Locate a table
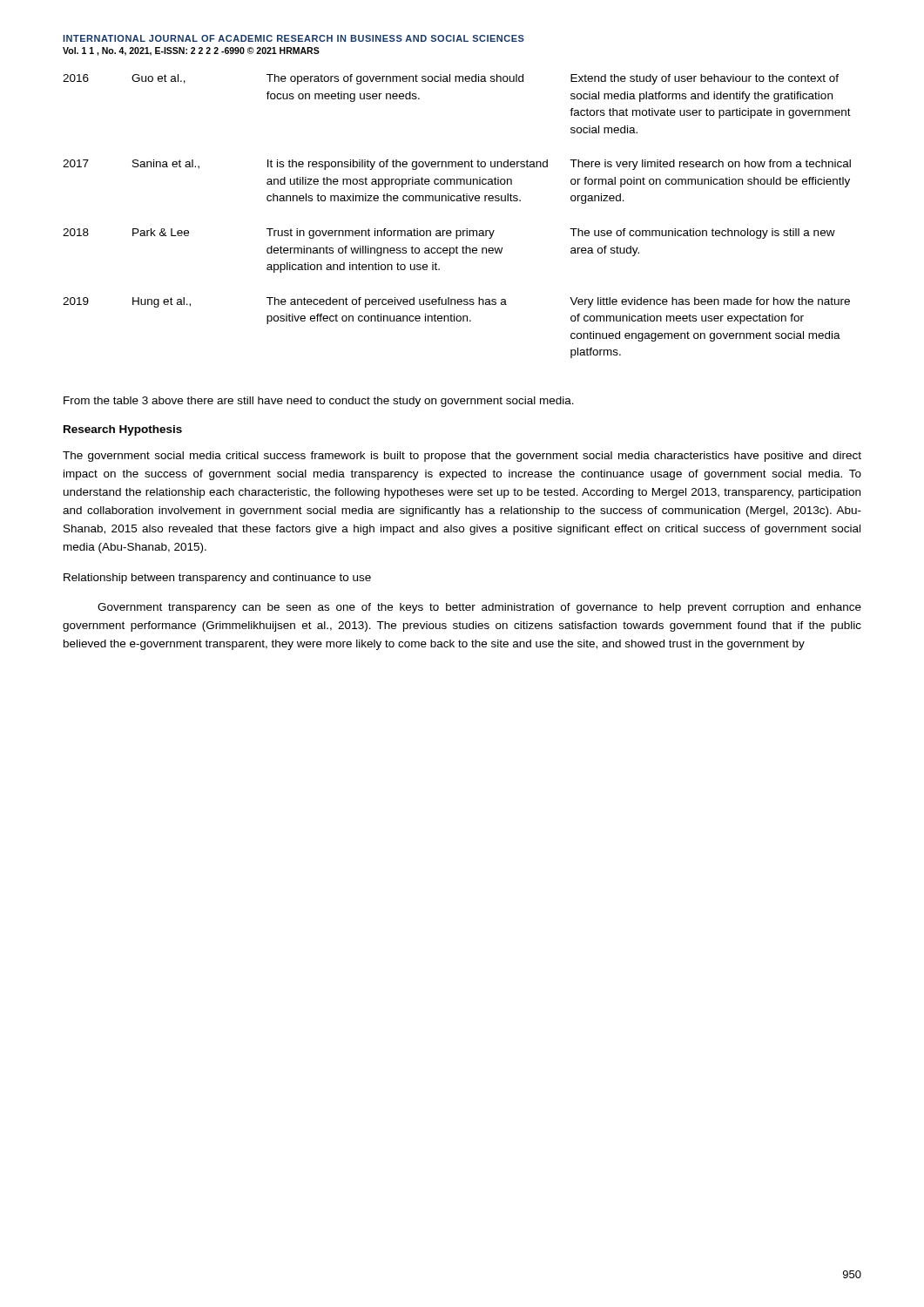The width and height of the screenshot is (924, 1307). click(462, 221)
